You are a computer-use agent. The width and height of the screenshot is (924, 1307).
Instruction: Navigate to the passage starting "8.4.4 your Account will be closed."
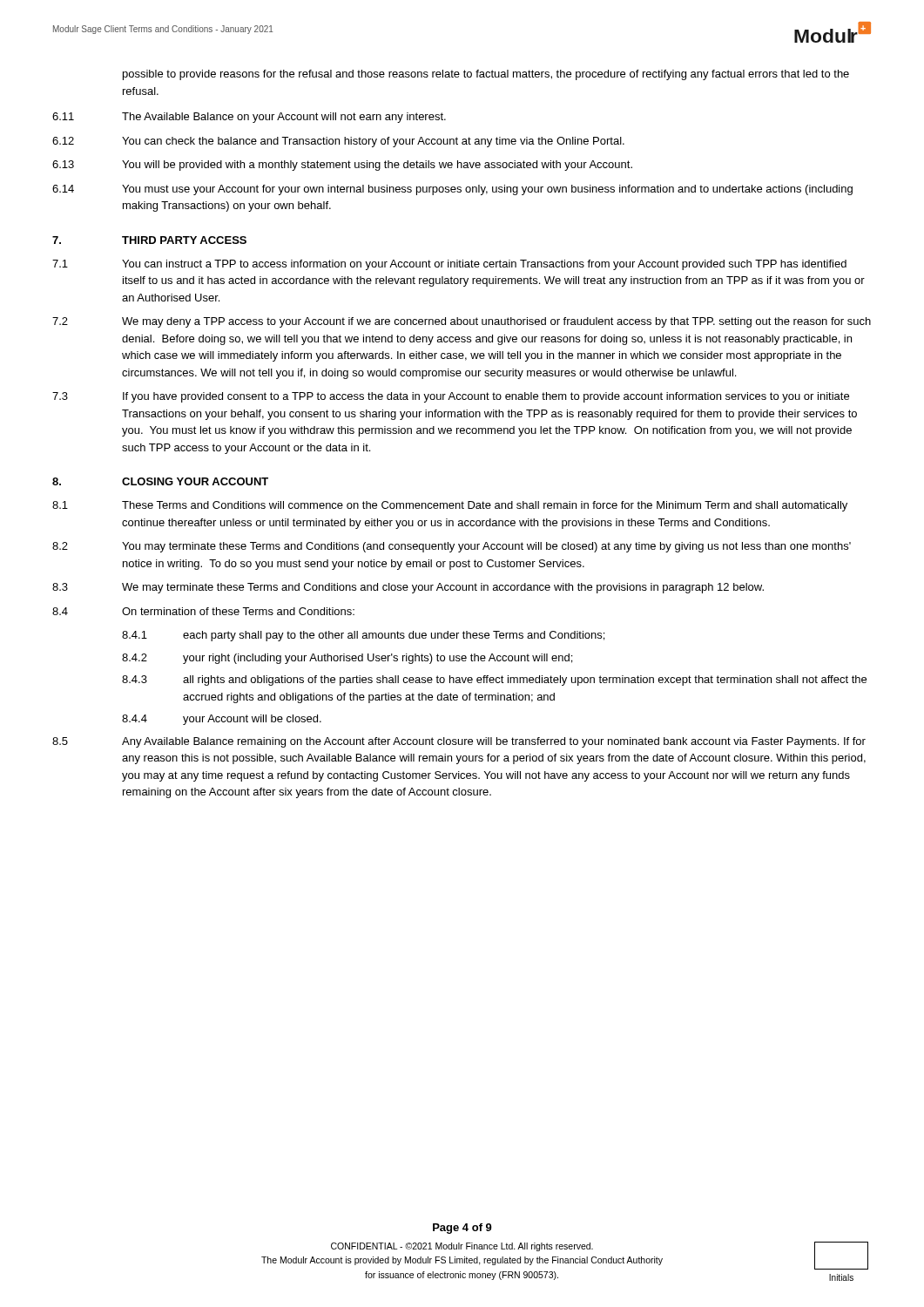[222, 720]
